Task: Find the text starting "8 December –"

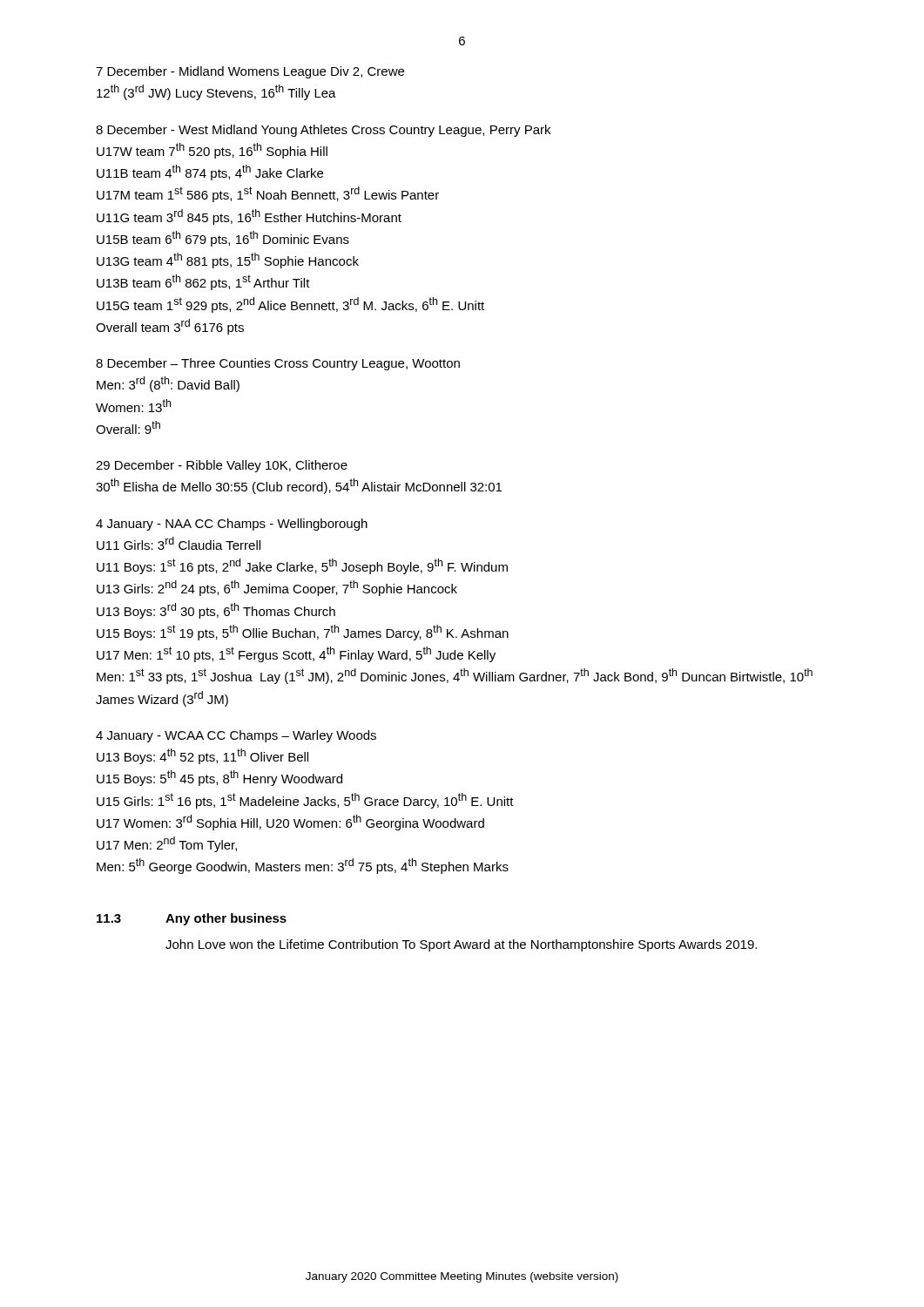Action: click(x=278, y=364)
